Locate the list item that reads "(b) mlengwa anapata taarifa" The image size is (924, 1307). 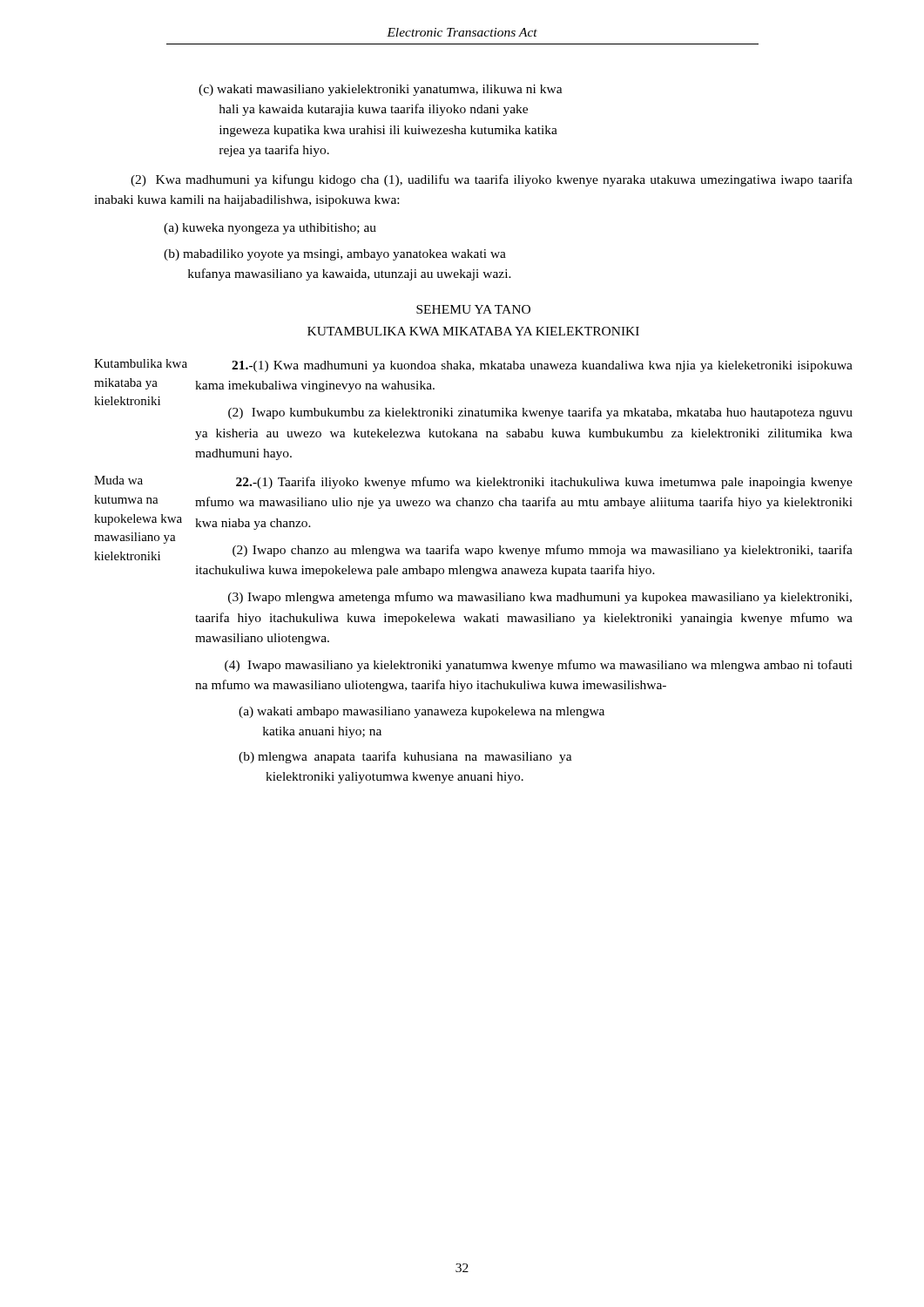tap(405, 766)
